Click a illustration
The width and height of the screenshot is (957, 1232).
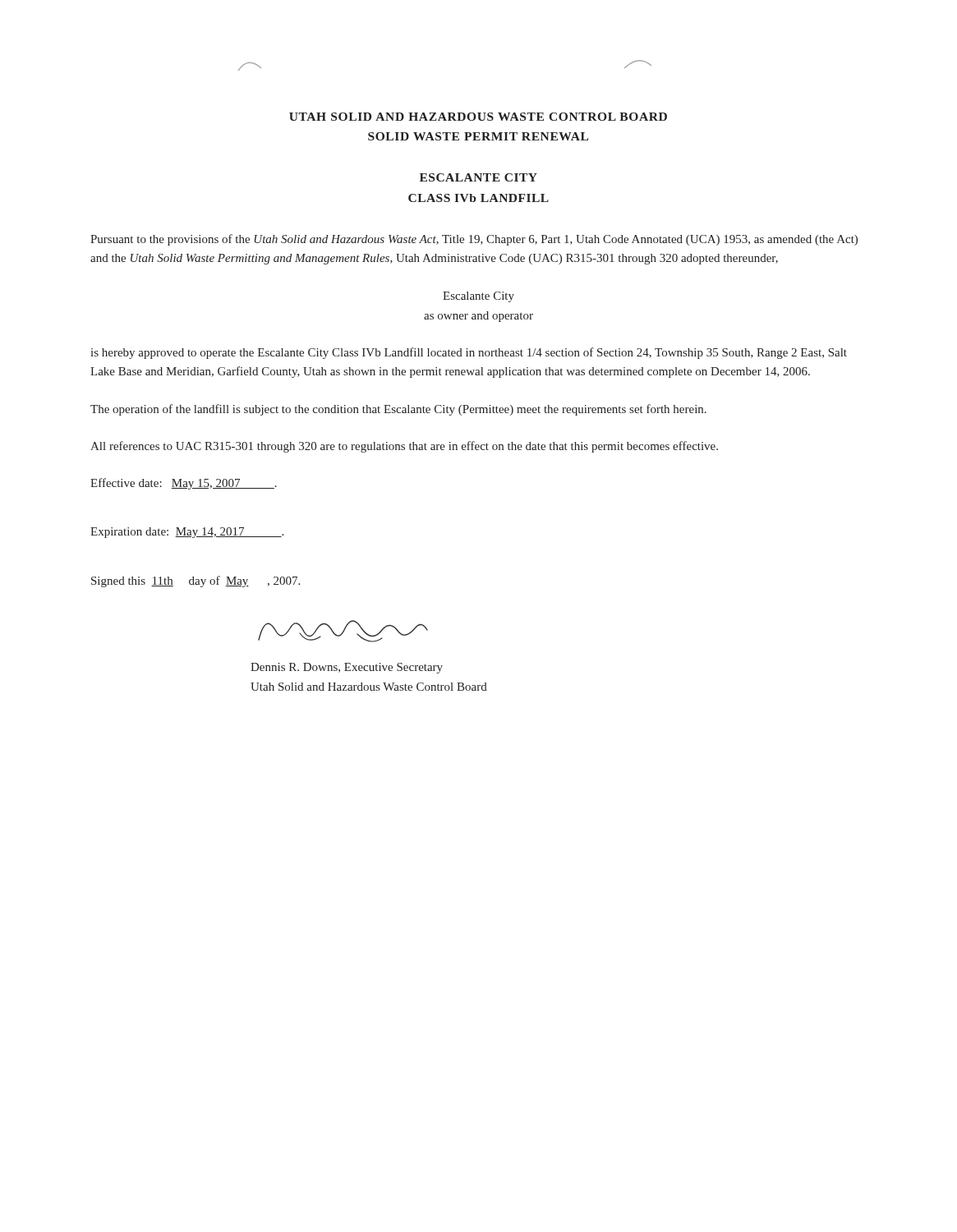(559, 629)
